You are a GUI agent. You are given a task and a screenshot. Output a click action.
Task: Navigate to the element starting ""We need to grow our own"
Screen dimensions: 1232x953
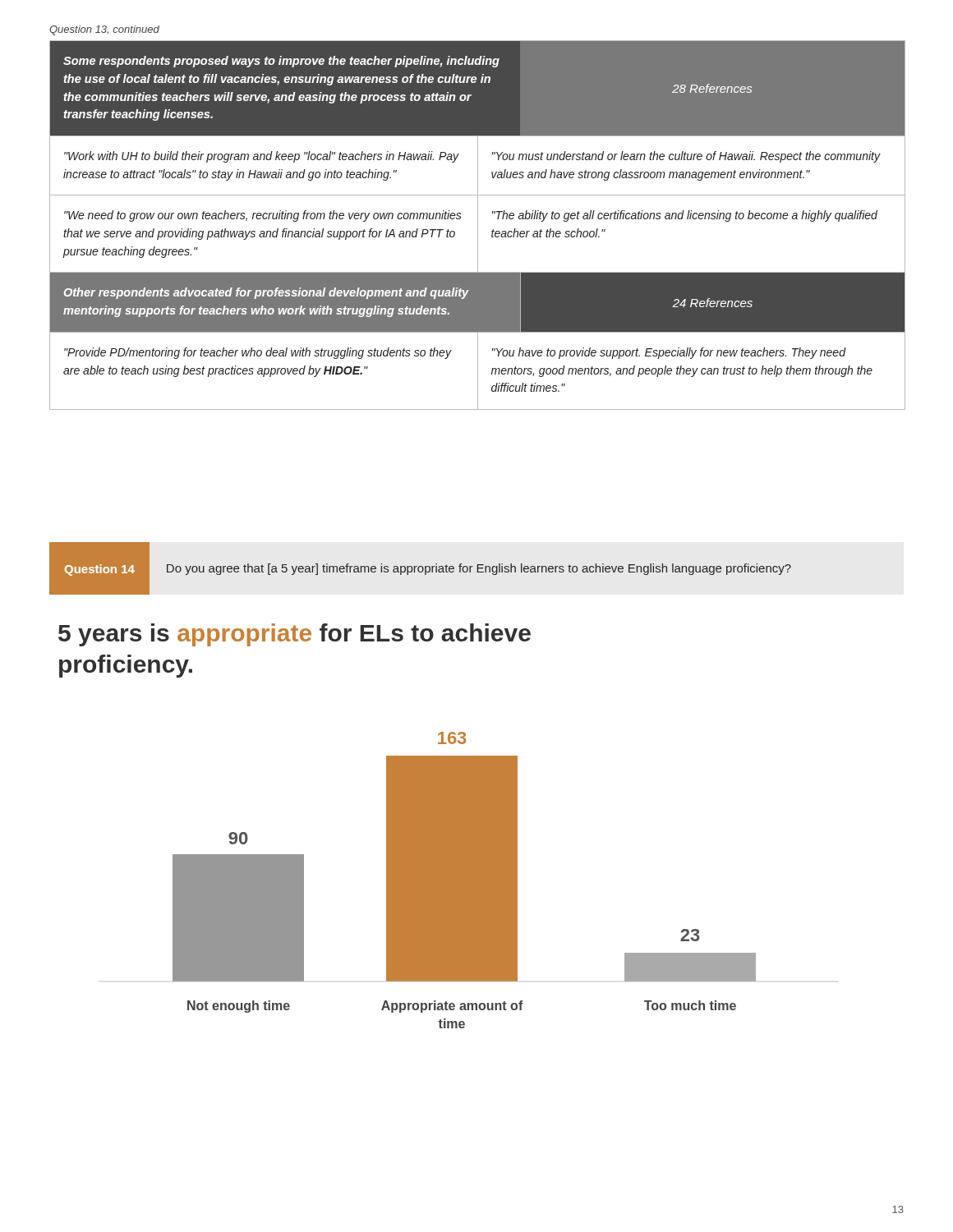(x=262, y=233)
